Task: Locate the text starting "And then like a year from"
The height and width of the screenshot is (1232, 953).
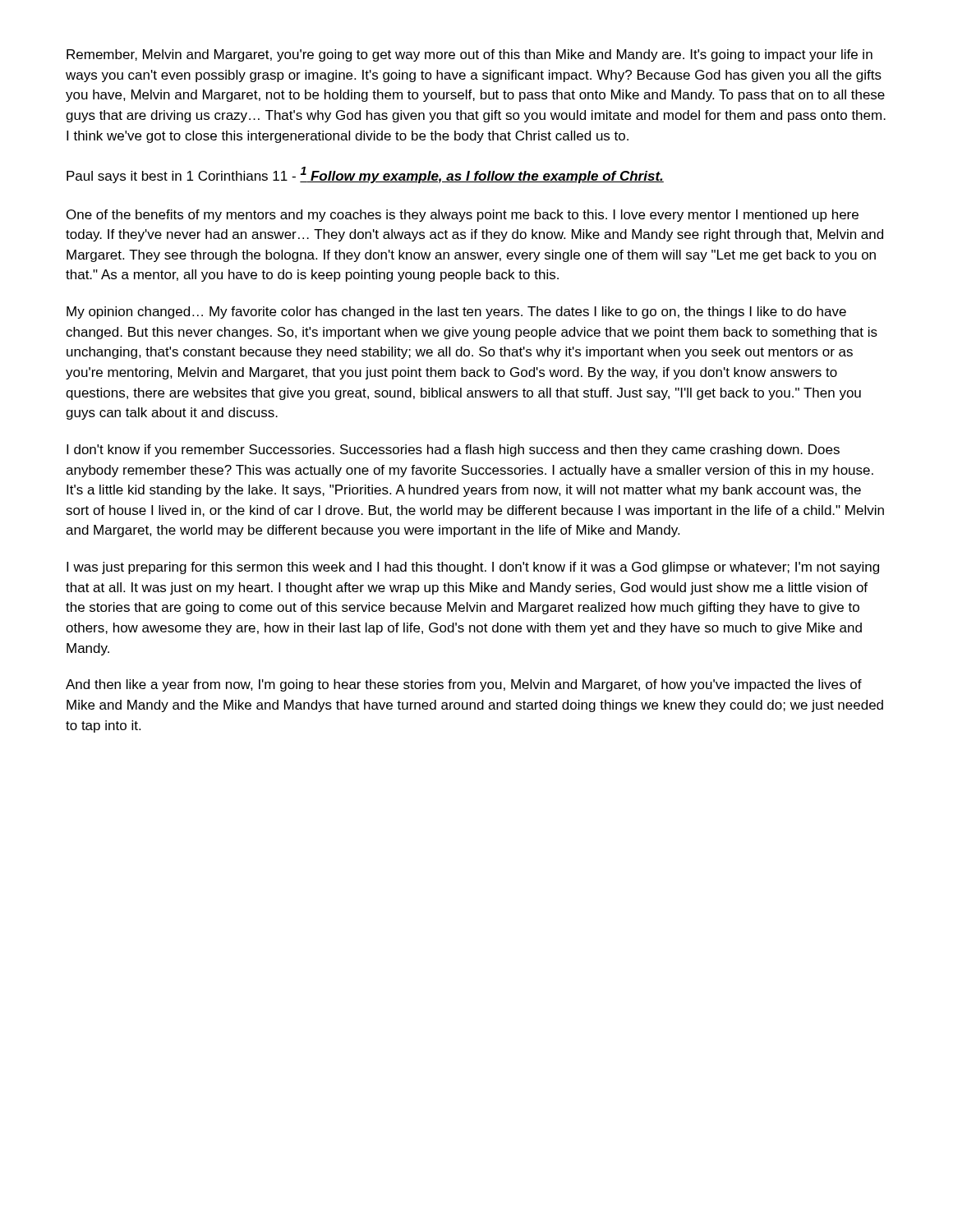Action: click(475, 705)
